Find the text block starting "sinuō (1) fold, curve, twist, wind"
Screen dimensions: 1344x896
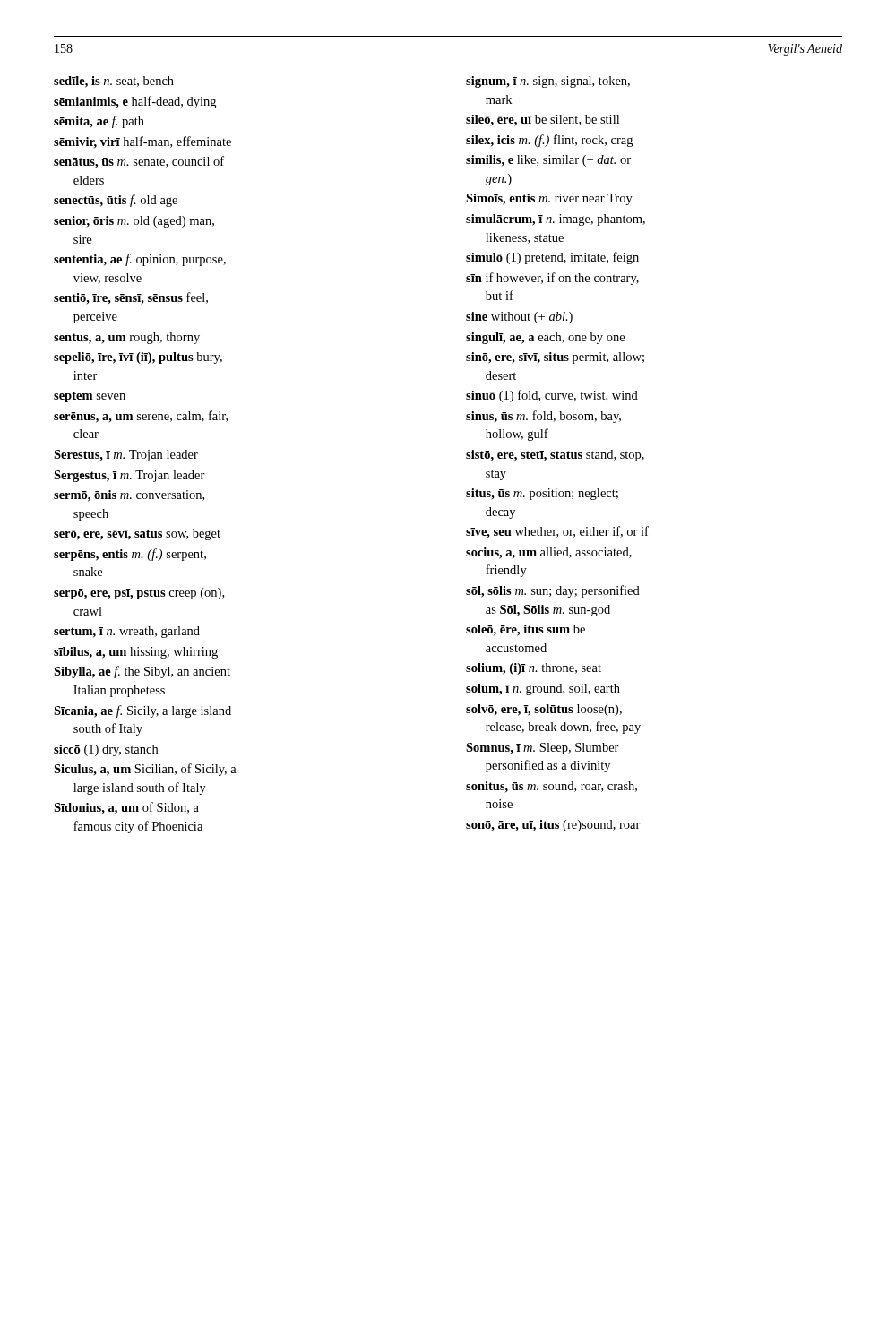(x=552, y=395)
